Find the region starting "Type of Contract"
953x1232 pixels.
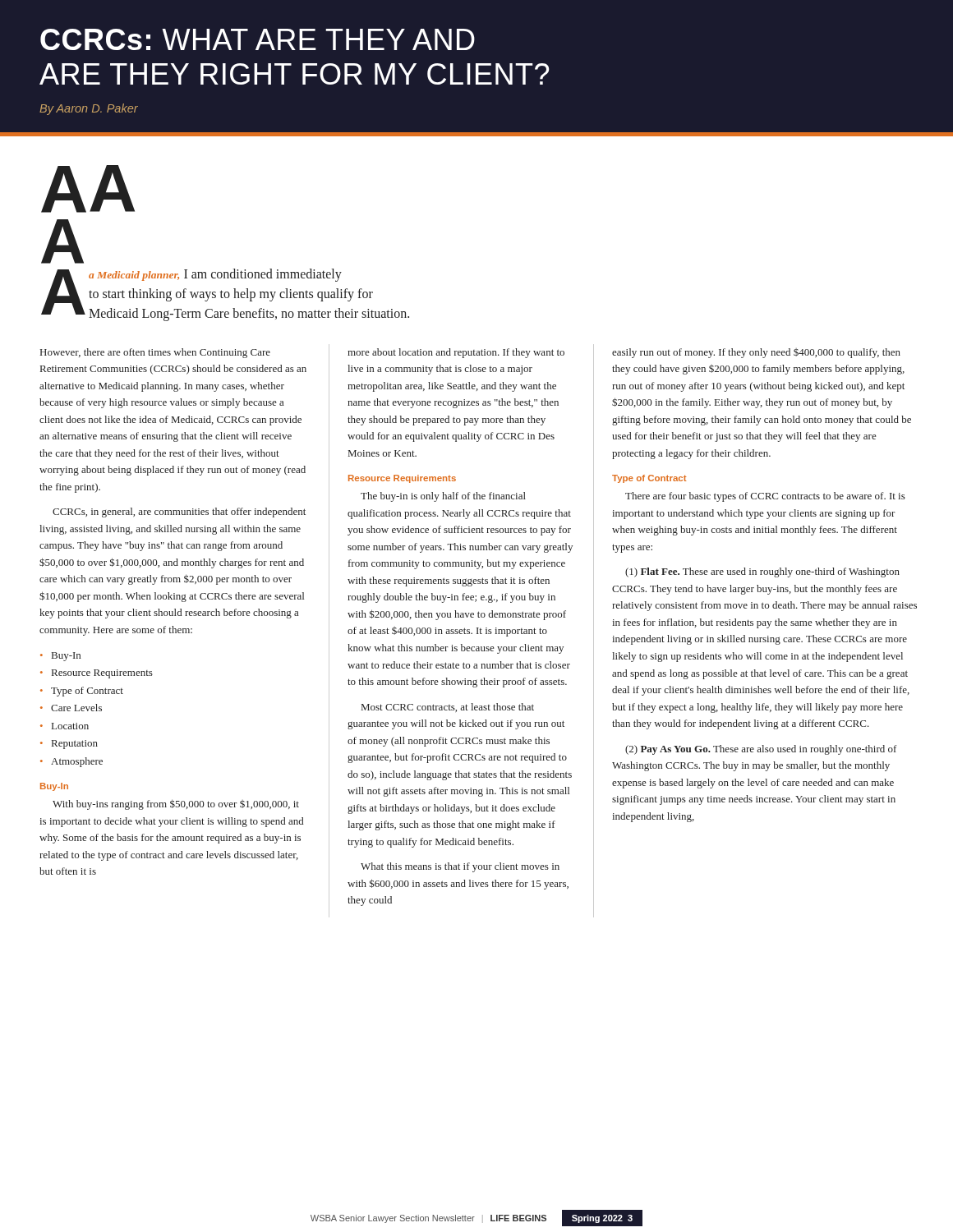[x=649, y=478]
